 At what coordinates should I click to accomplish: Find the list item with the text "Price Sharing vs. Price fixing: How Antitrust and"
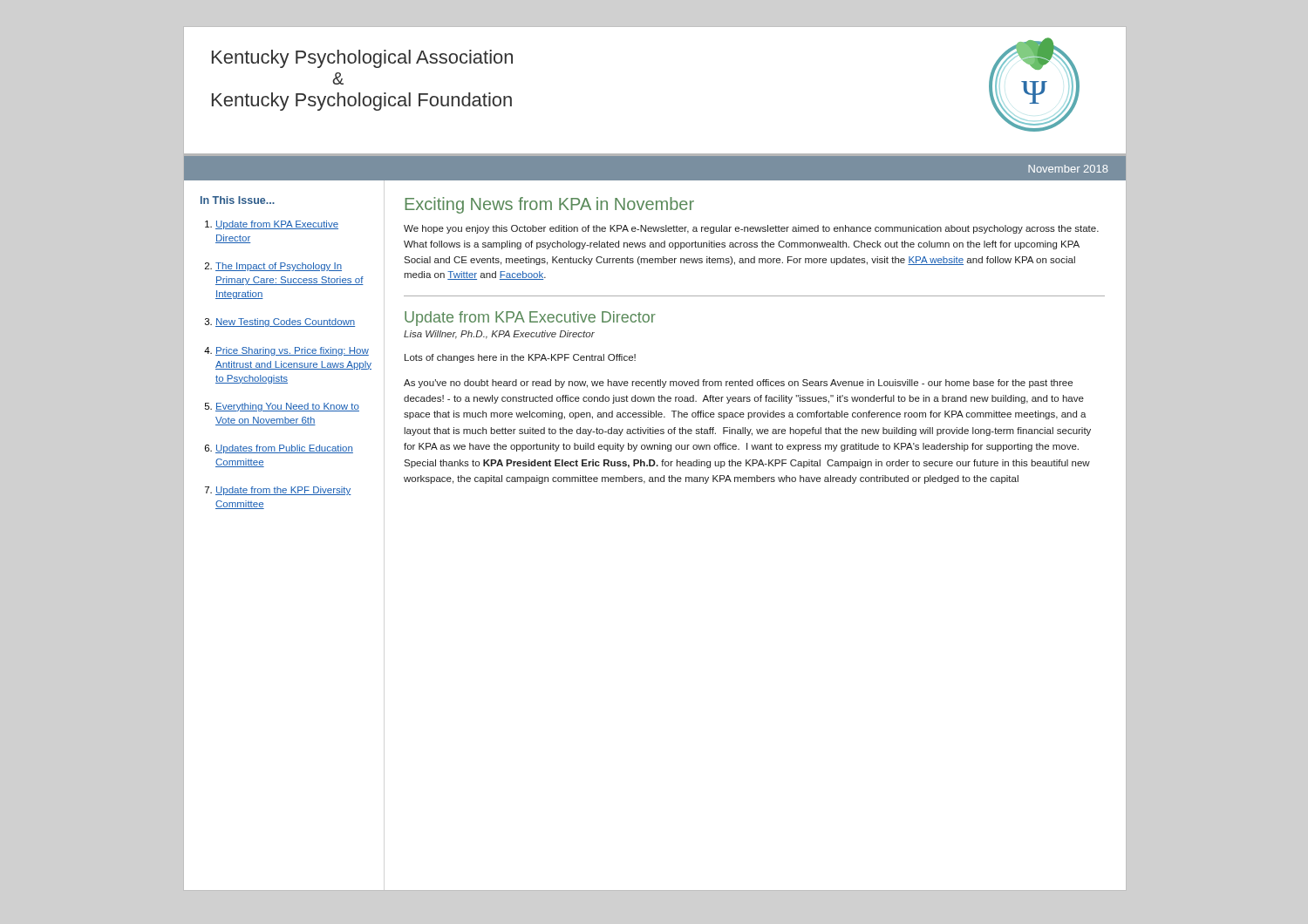(x=293, y=364)
